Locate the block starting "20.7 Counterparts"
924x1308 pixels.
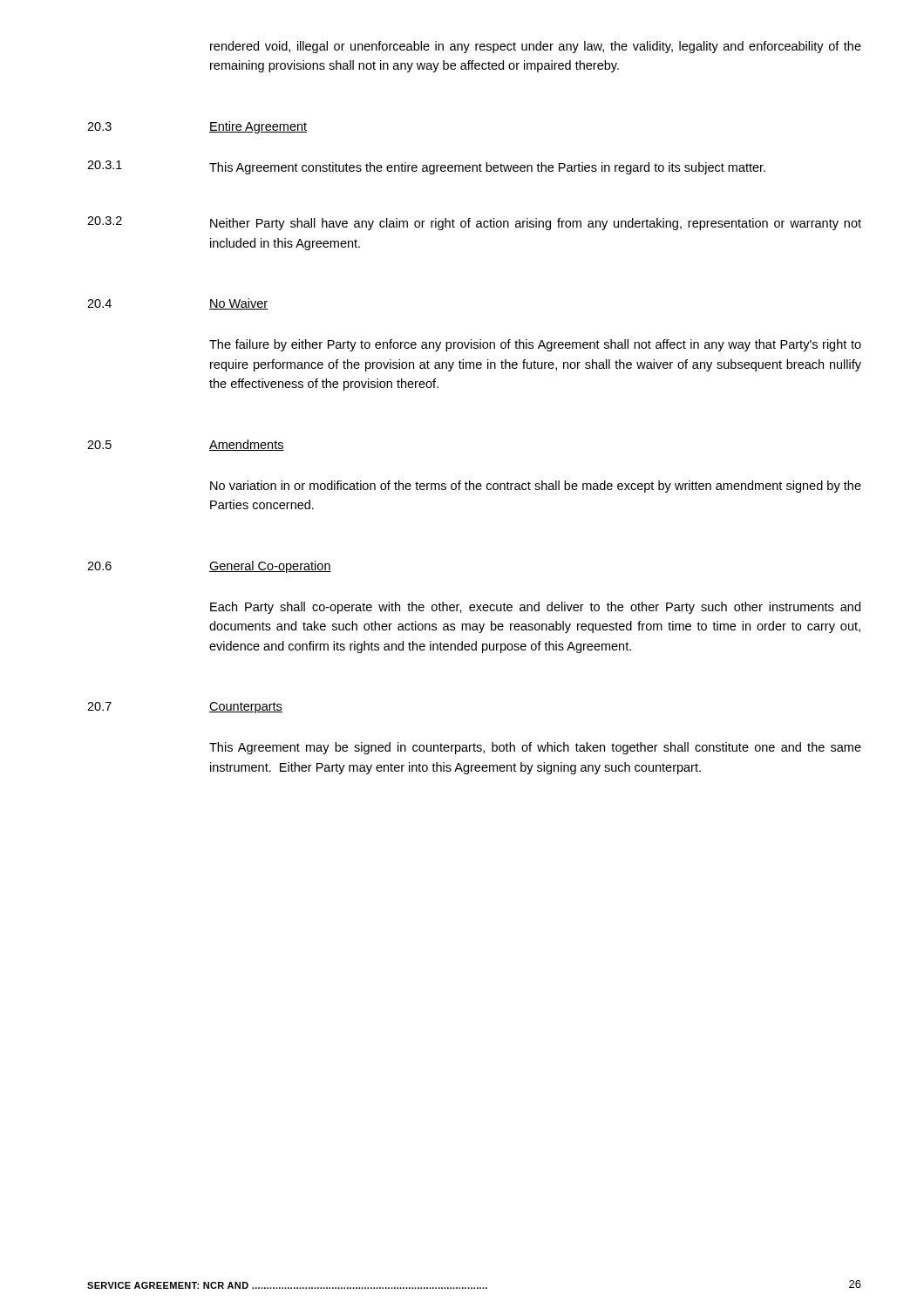(x=95, y=708)
